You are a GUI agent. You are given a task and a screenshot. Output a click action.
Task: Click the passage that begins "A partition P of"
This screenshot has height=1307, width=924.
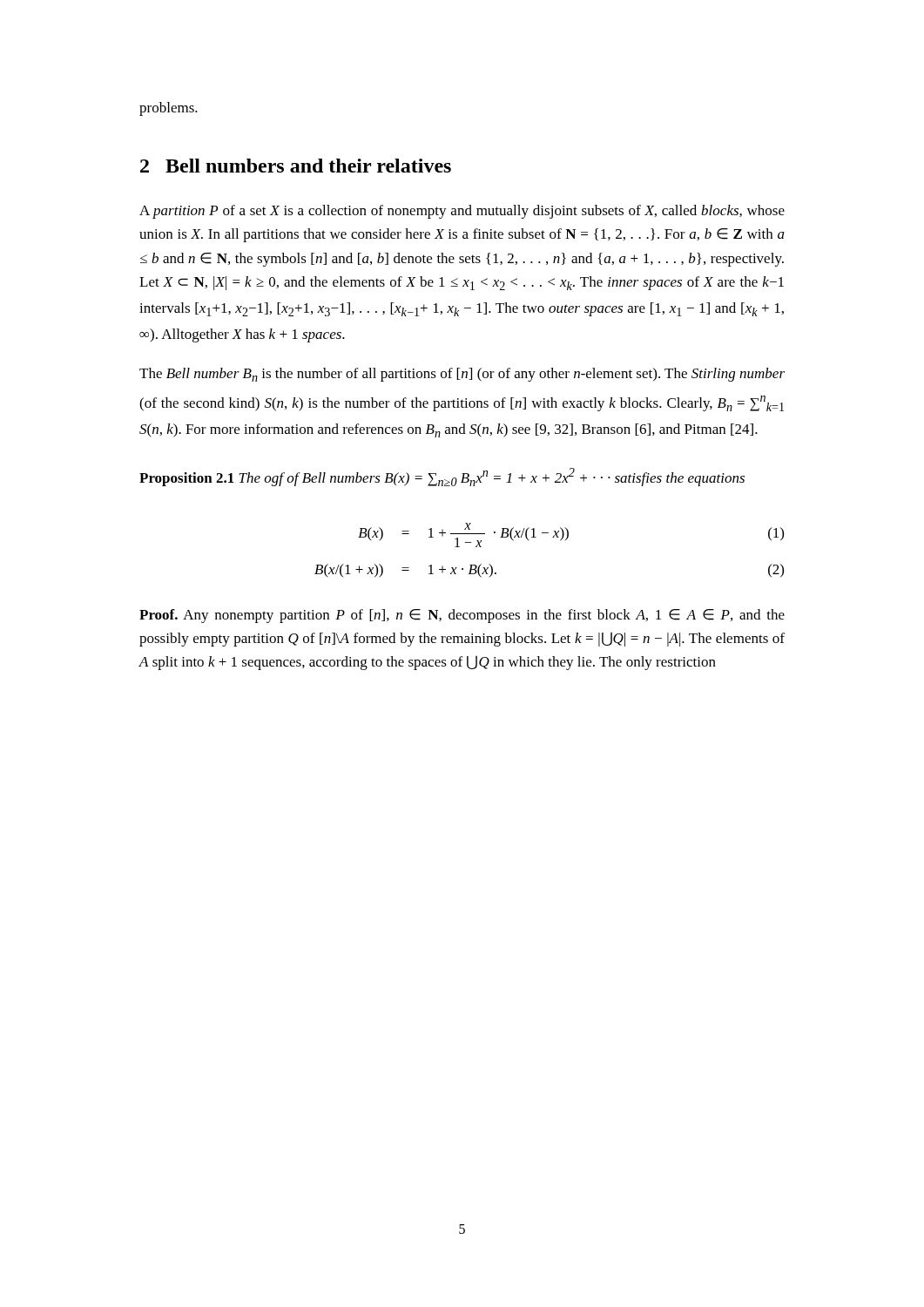click(462, 272)
